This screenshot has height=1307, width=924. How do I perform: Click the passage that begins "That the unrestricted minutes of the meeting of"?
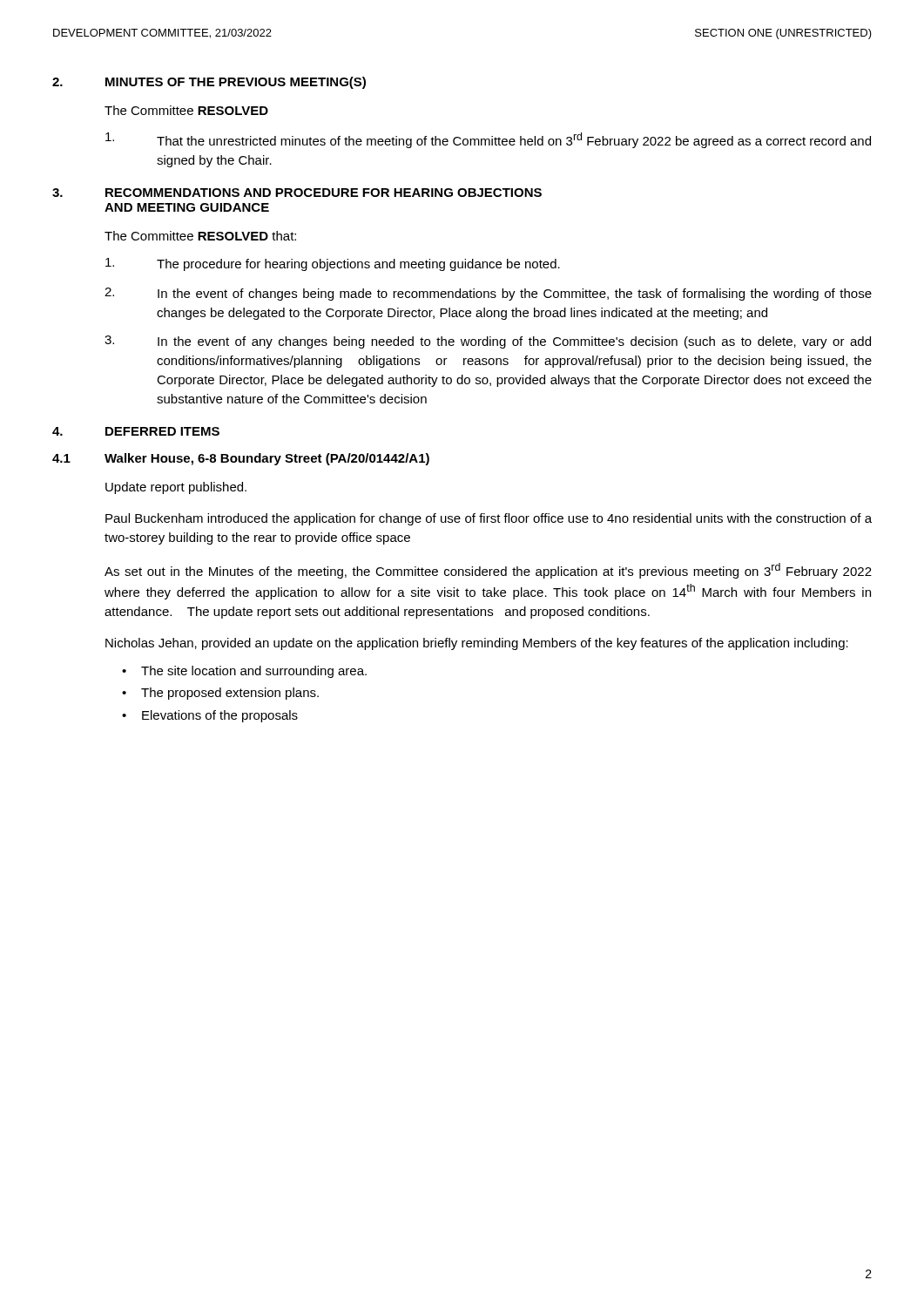coord(488,149)
